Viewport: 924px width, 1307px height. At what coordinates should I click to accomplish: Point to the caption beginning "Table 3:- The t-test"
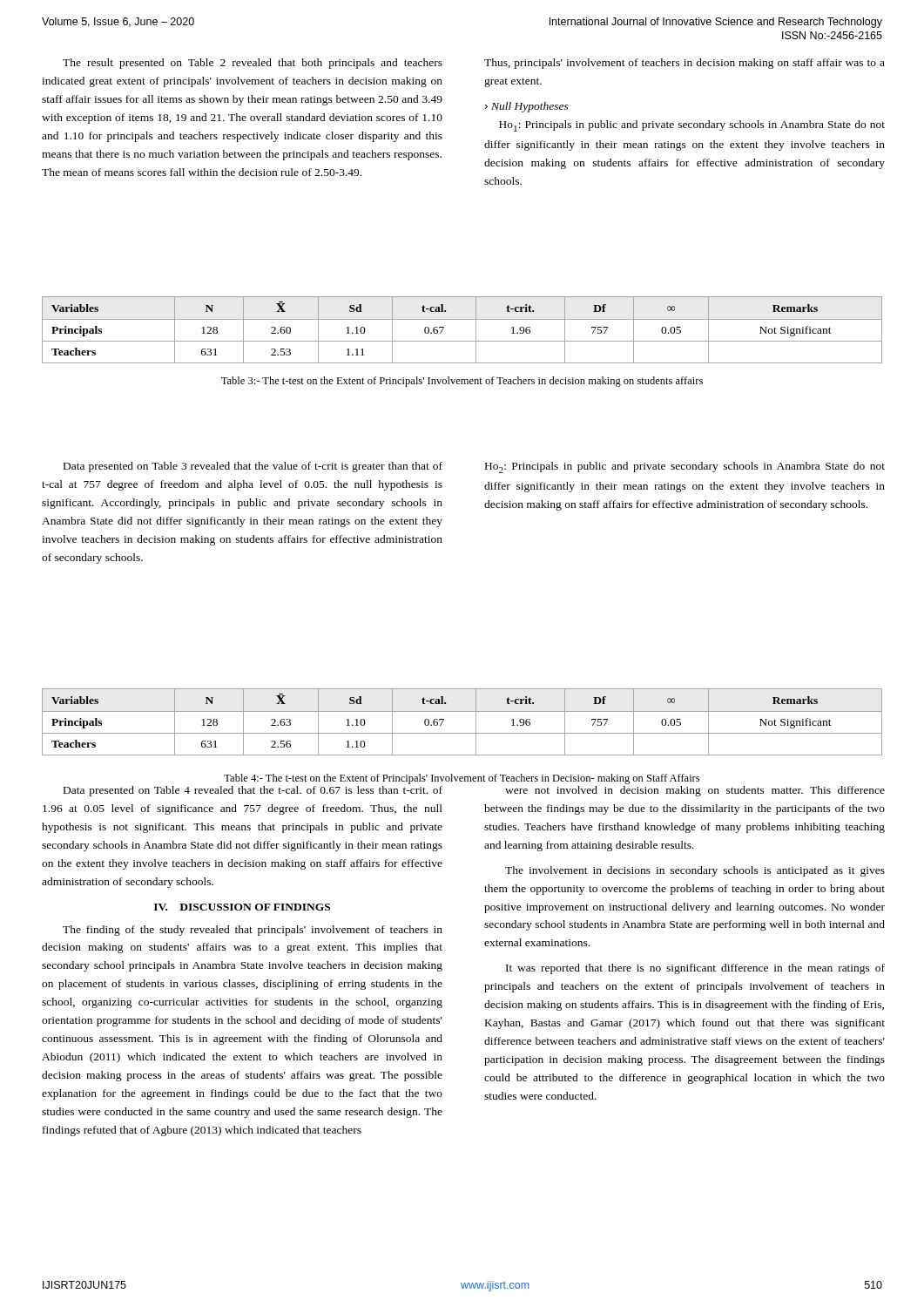462,381
